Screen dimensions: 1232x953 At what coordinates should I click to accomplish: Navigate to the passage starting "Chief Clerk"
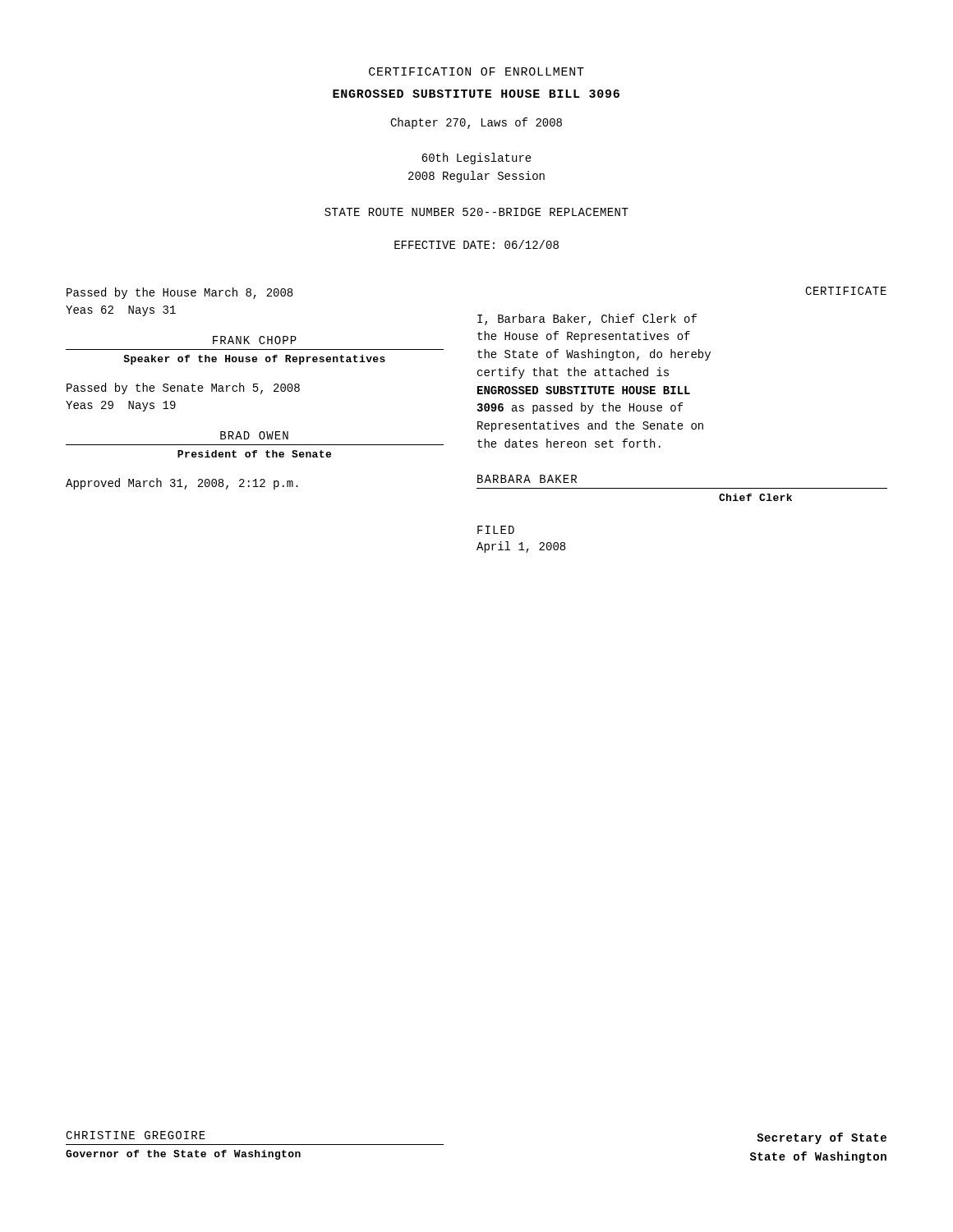click(x=635, y=498)
